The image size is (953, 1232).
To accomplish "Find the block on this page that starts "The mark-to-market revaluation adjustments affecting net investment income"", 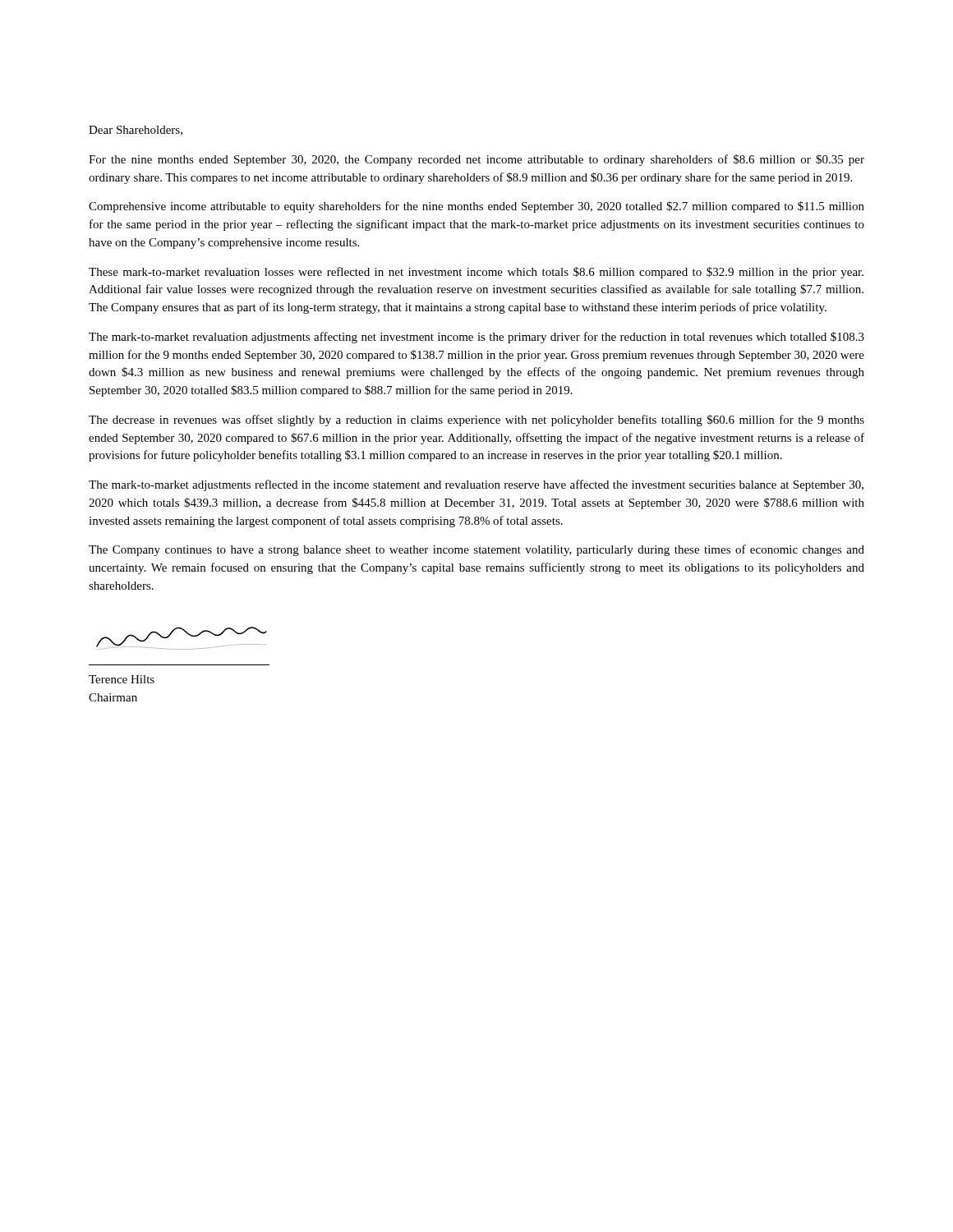I will tap(476, 363).
